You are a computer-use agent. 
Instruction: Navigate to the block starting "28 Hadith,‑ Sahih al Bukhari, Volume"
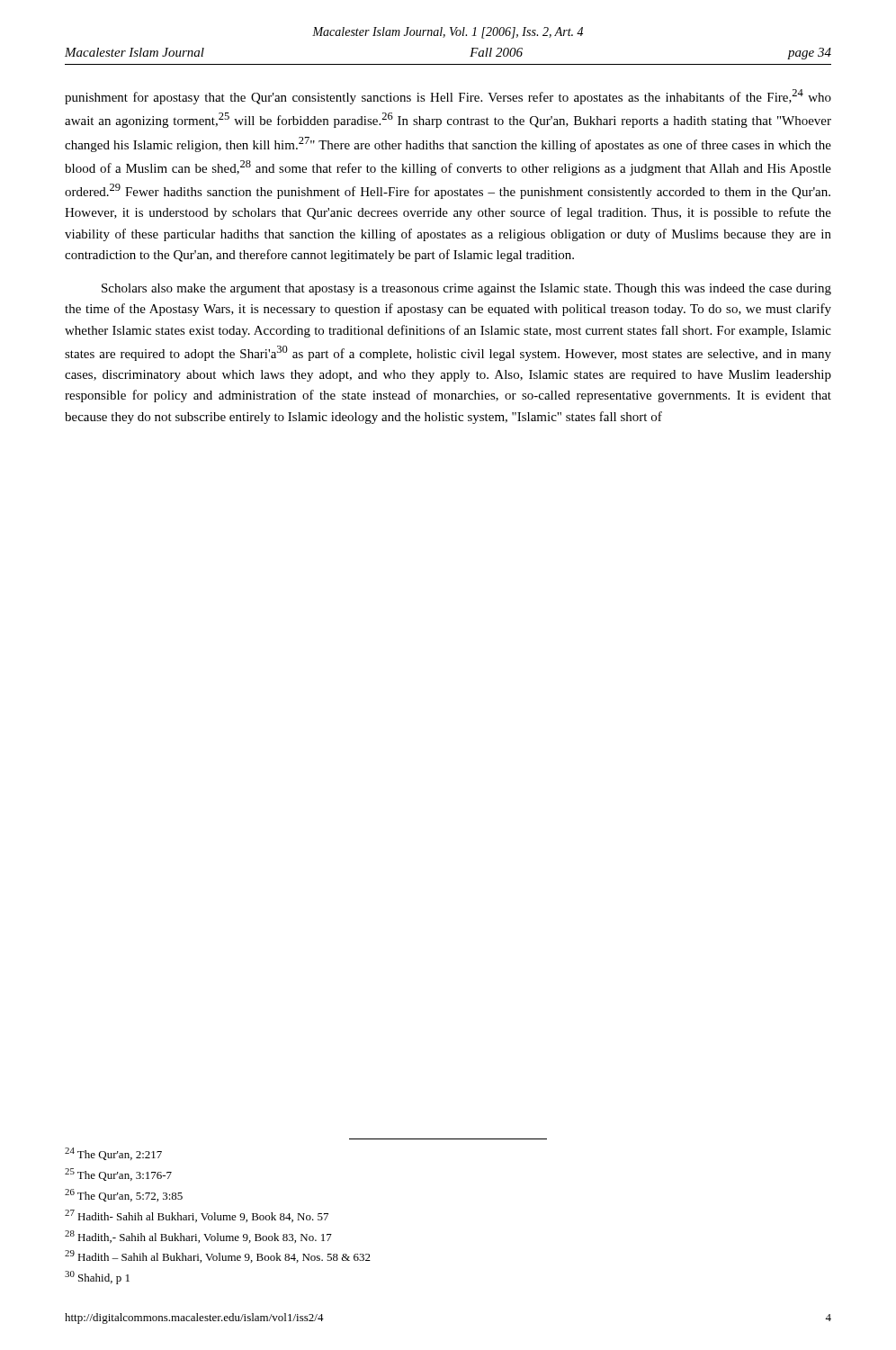[x=198, y=1235]
